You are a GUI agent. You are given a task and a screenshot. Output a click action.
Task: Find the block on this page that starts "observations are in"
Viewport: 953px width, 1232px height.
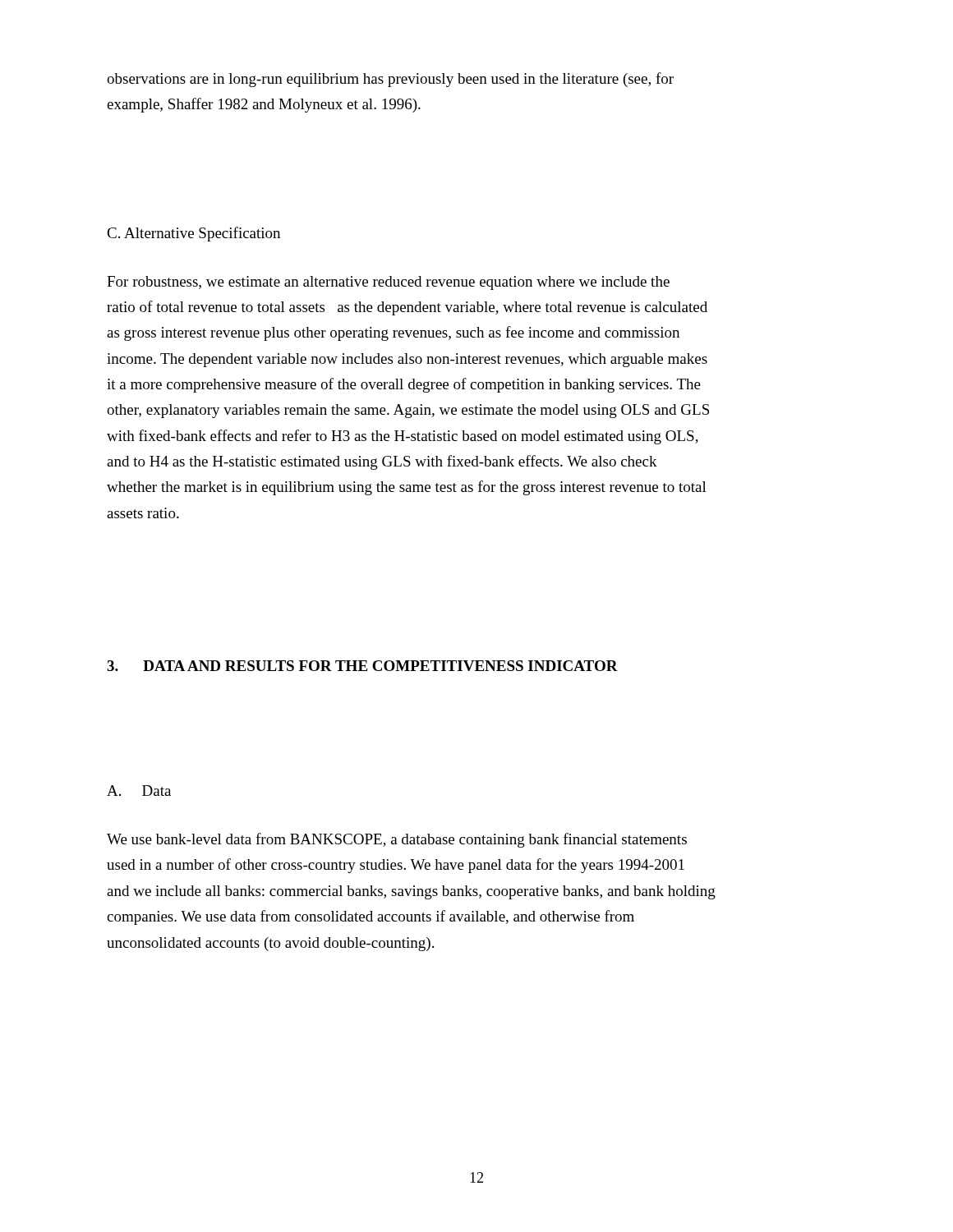tap(476, 91)
